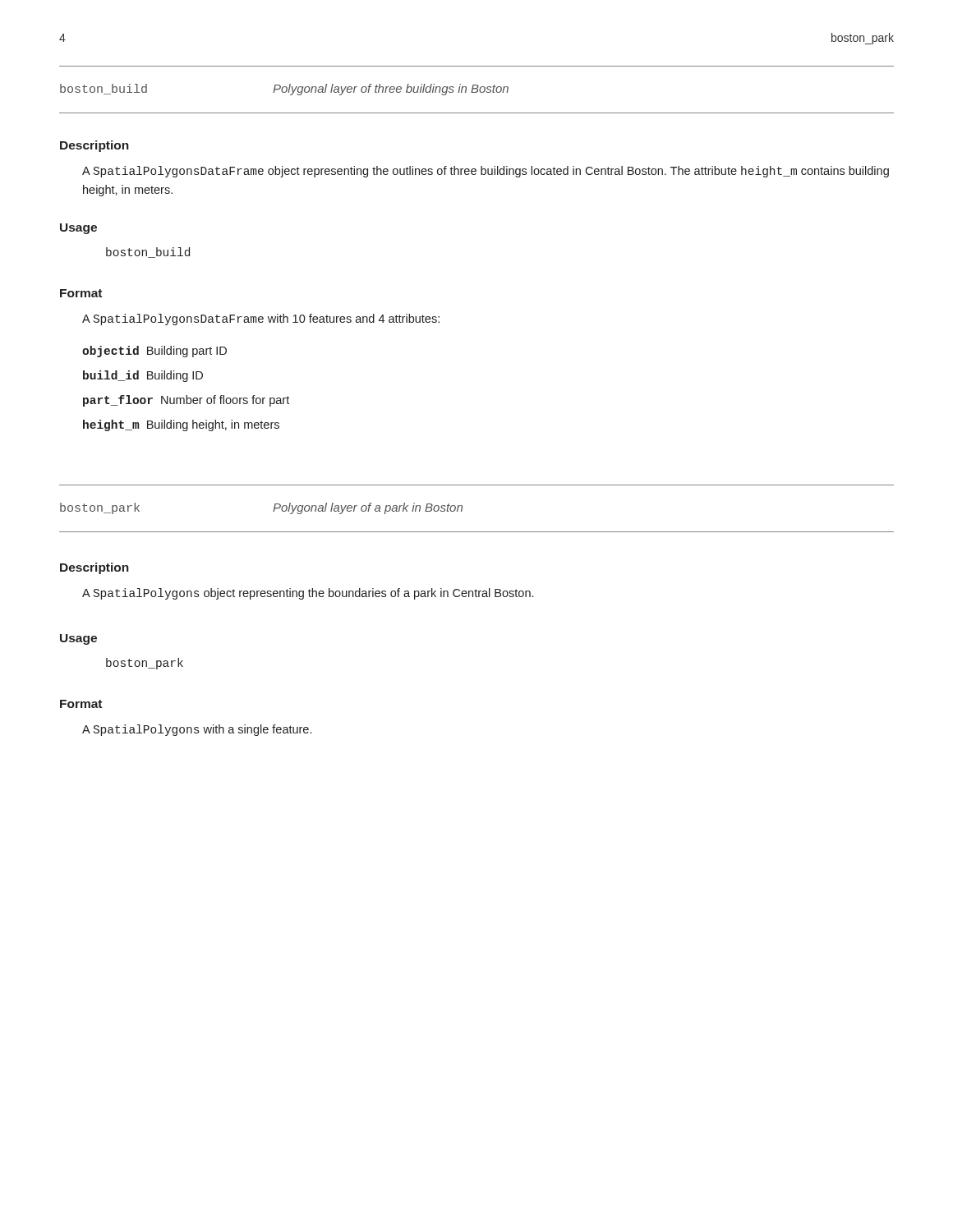This screenshot has height=1232, width=953.
Task: Locate the block of text that opens with "A SpatialPolygons object representing the"
Action: coord(488,594)
